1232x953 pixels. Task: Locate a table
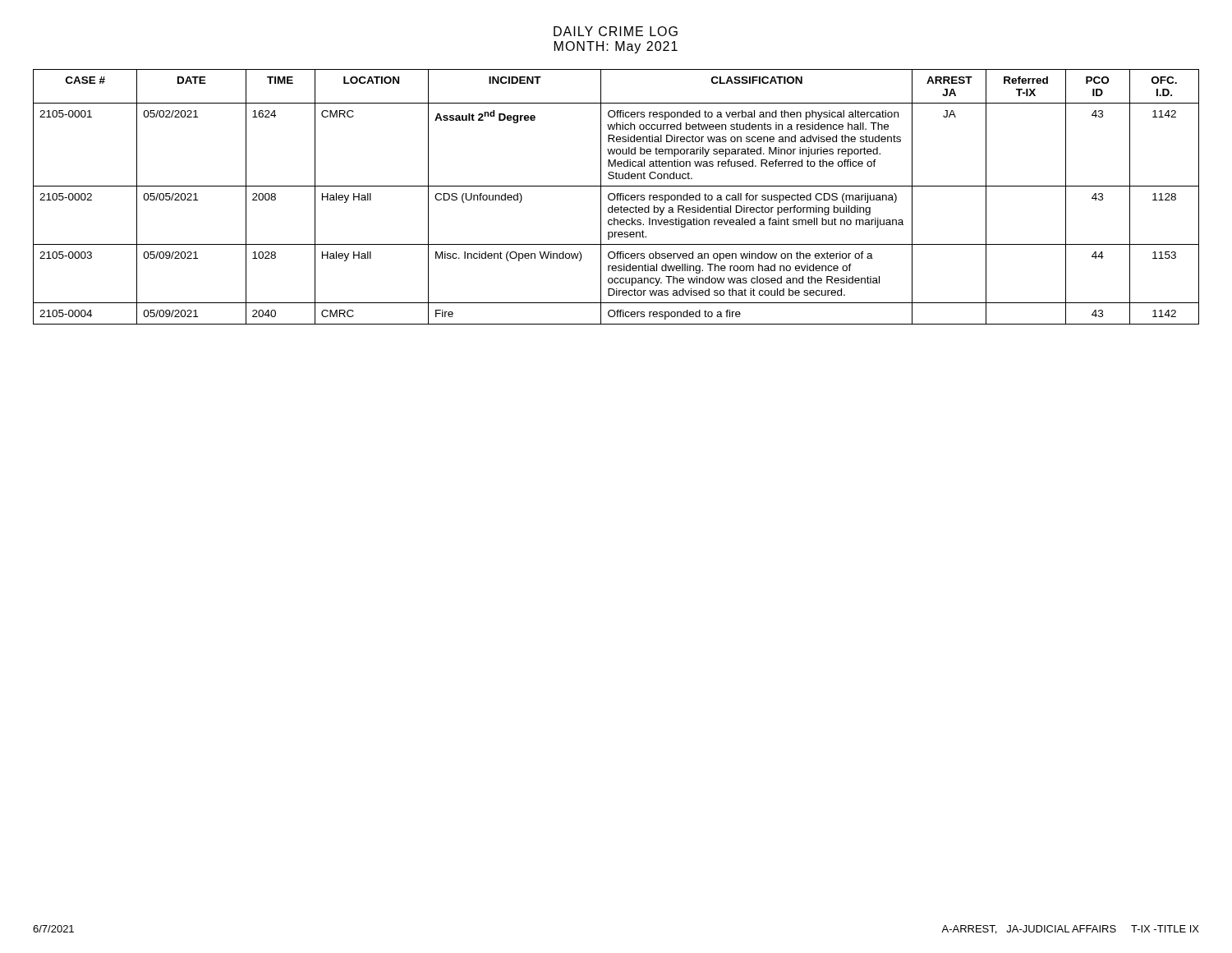616,197
